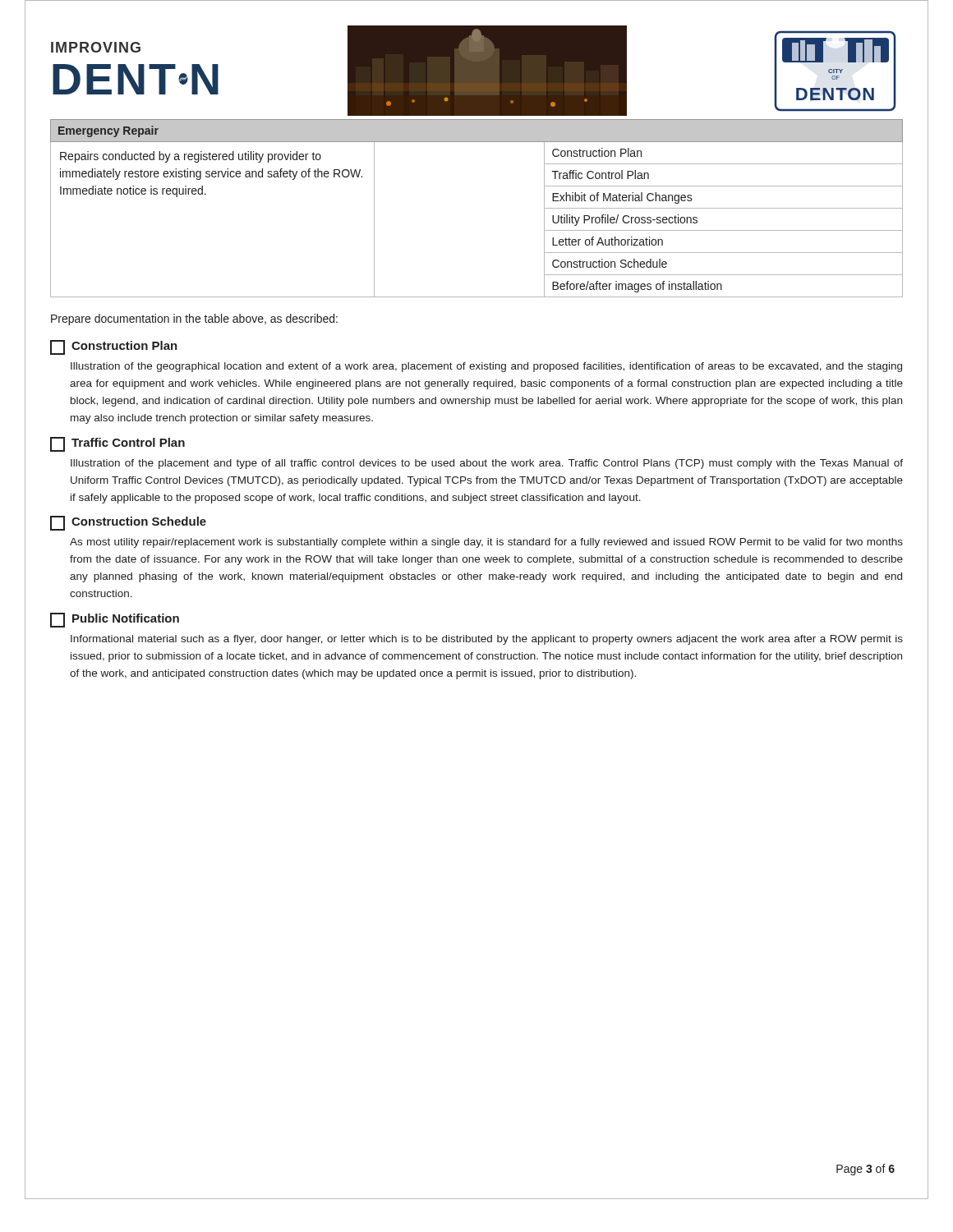The image size is (953, 1232).
Task: Locate the block of text that opens with "Illustration of the placement and type"
Action: click(x=486, y=480)
